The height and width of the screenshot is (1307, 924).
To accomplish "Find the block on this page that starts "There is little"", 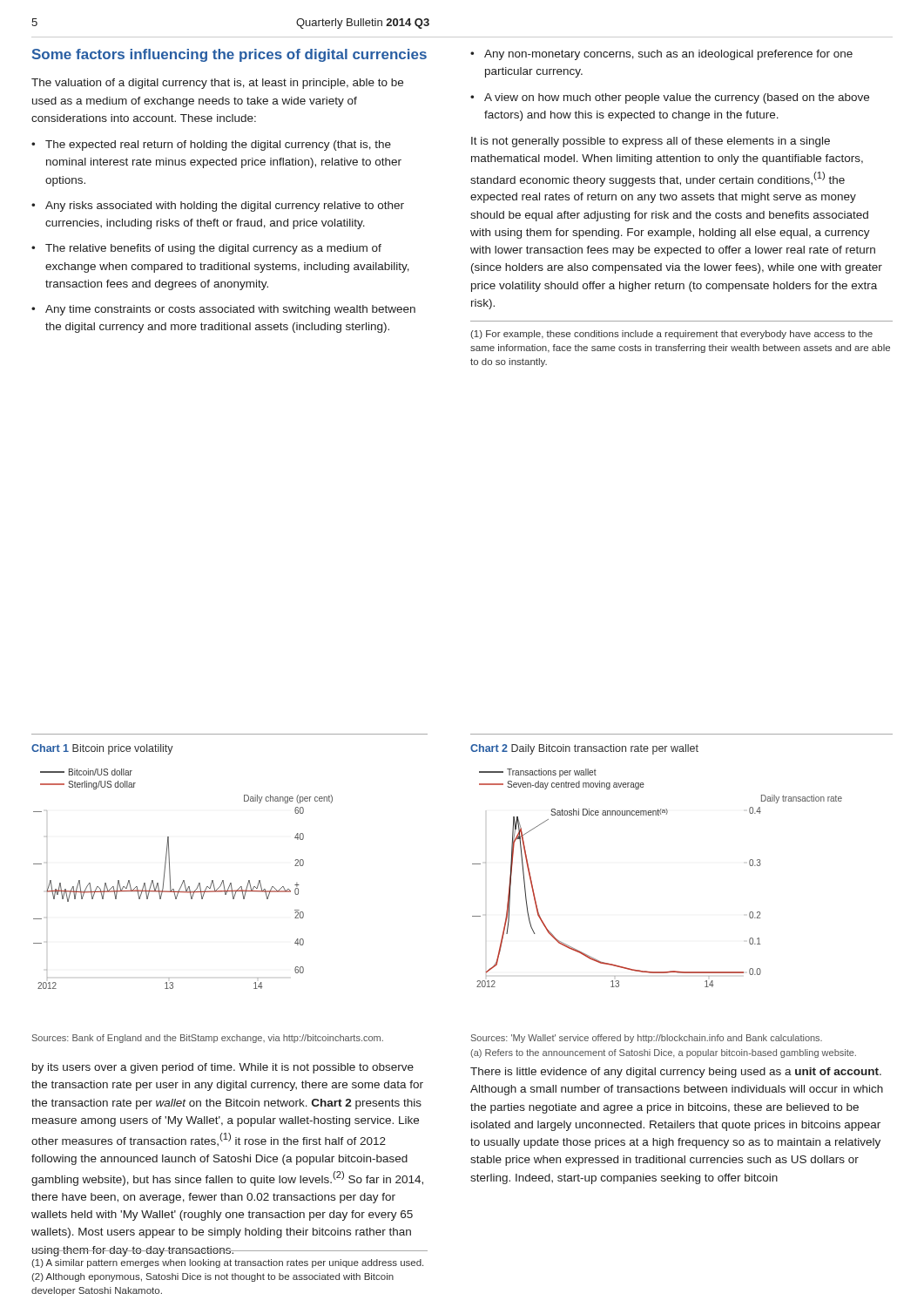I will coord(681,1125).
